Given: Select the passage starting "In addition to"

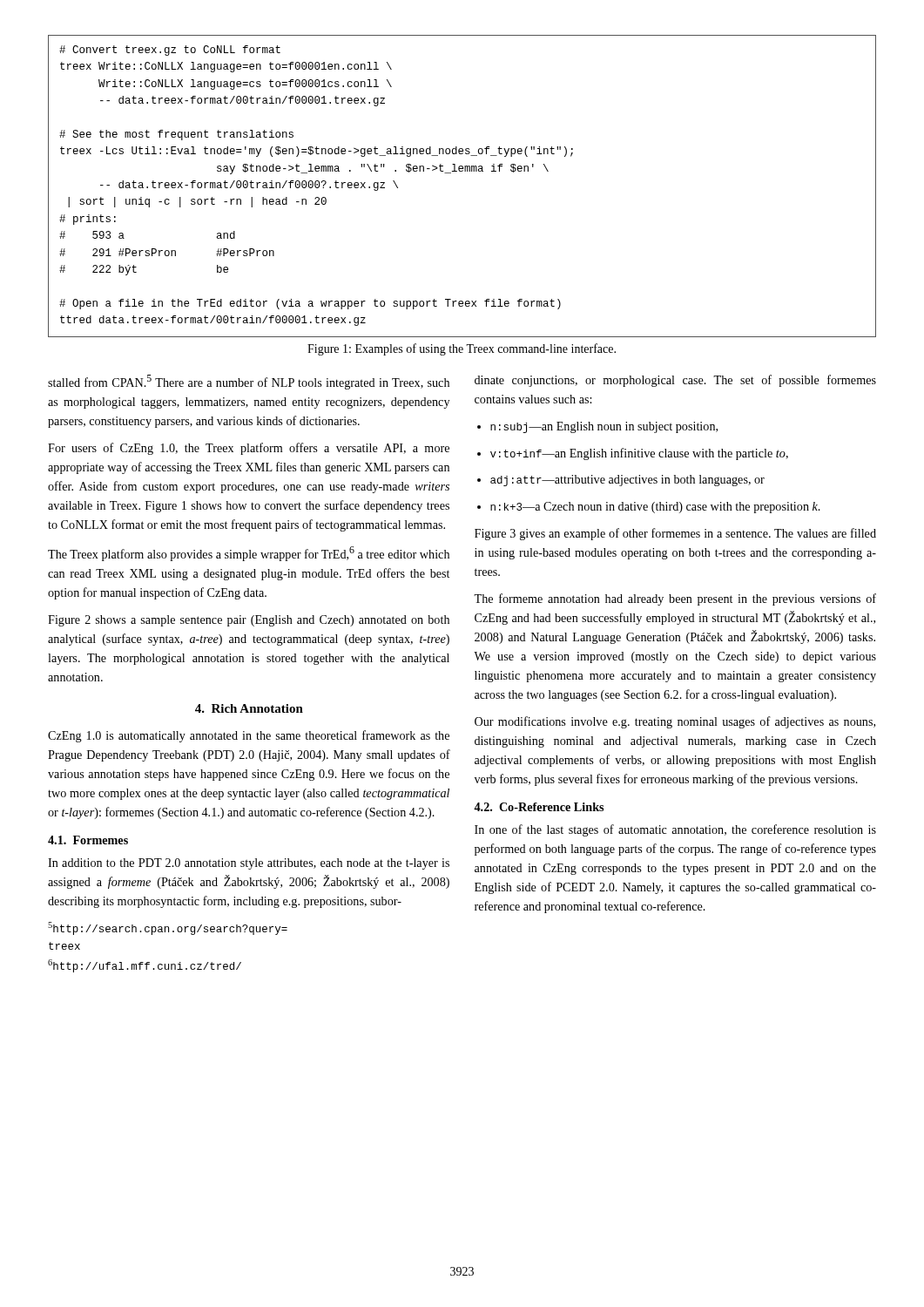Looking at the screenshot, I should [249, 882].
